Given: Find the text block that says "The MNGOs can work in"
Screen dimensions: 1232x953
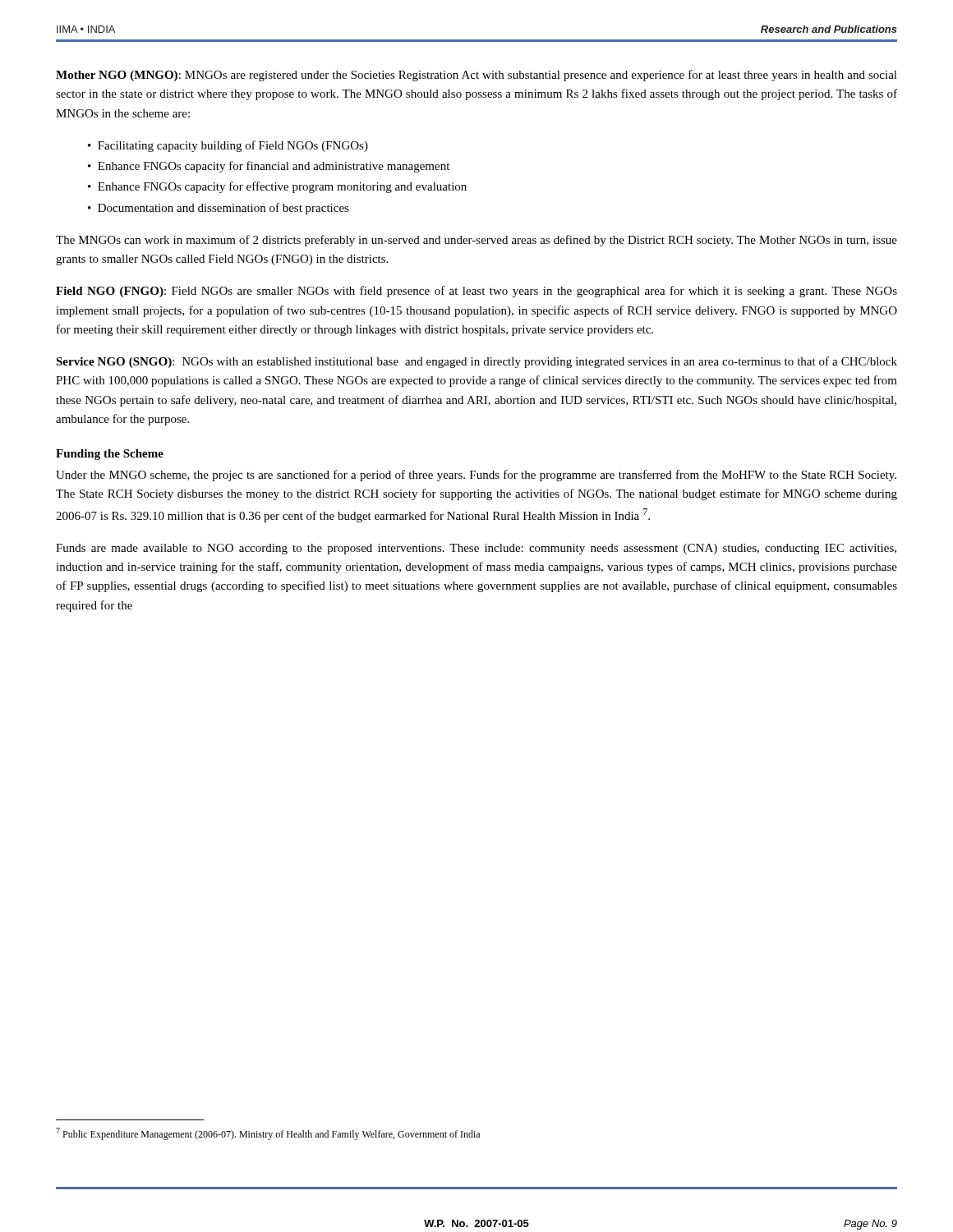Looking at the screenshot, I should tap(476, 249).
